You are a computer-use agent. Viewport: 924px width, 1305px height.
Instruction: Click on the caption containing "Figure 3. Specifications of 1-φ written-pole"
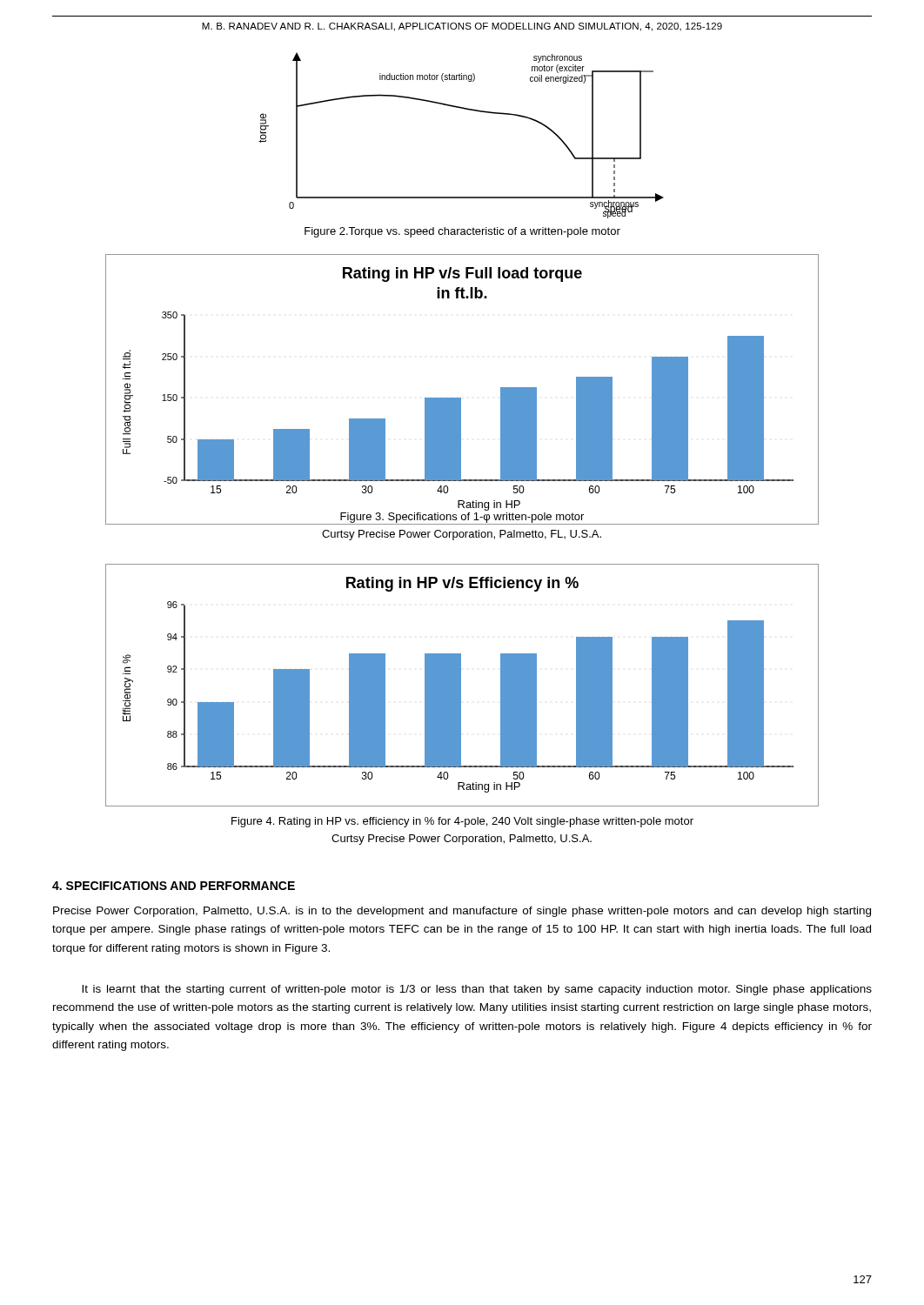462,525
